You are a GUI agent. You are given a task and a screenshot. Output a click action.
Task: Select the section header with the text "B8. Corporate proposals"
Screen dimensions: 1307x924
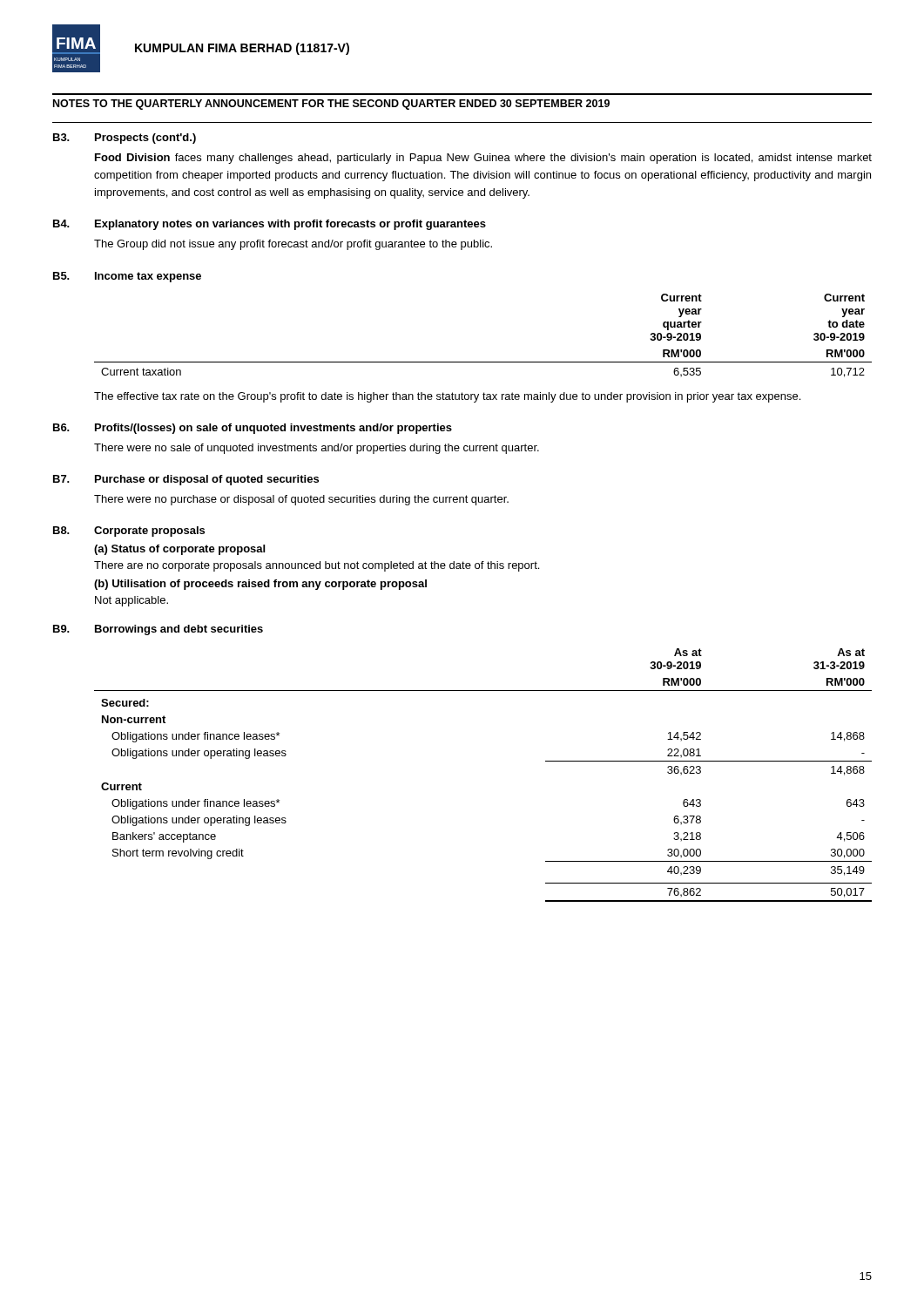pyautogui.click(x=129, y=530)
